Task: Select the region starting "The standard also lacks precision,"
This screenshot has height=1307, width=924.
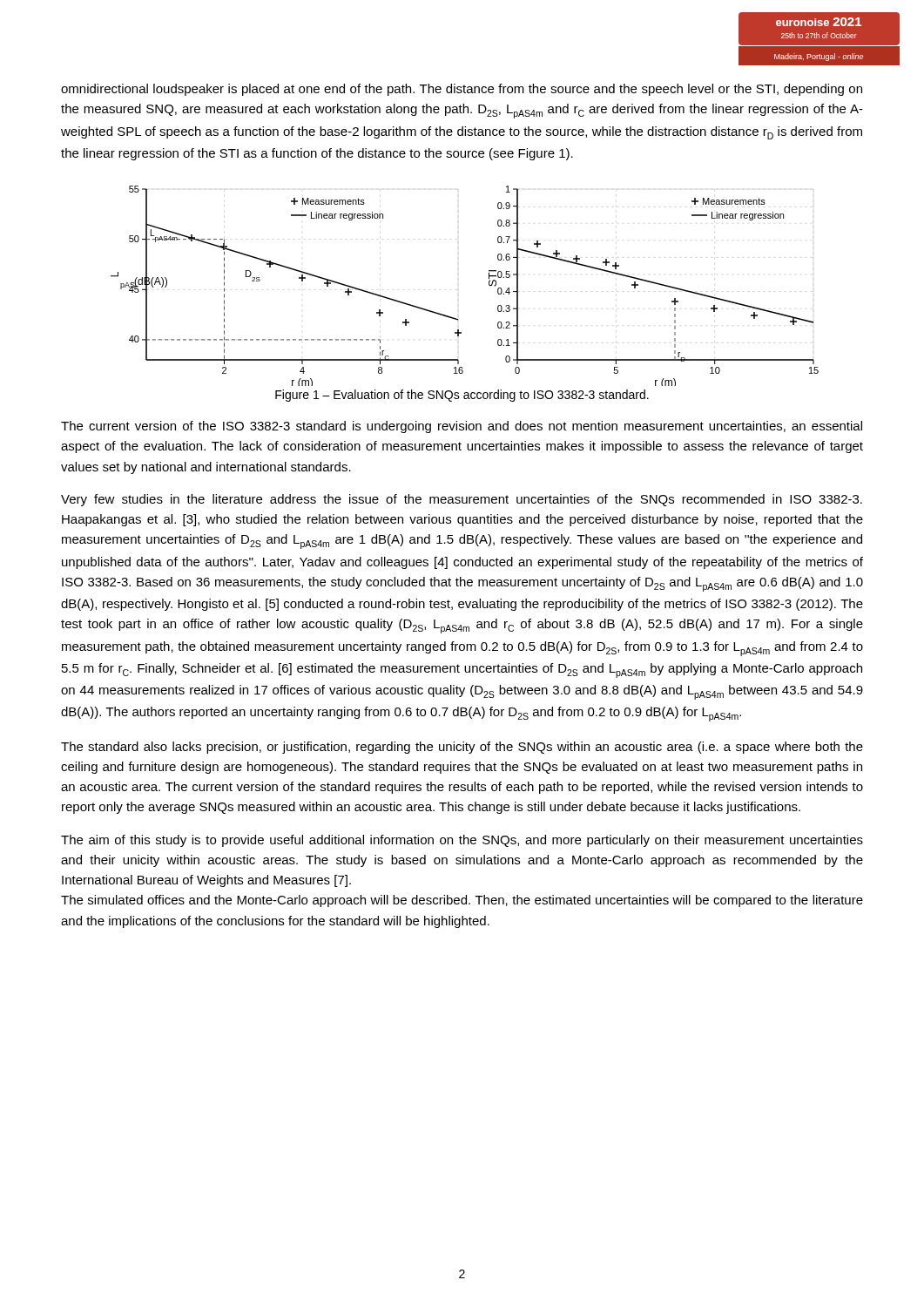Action: pos(462,776)
